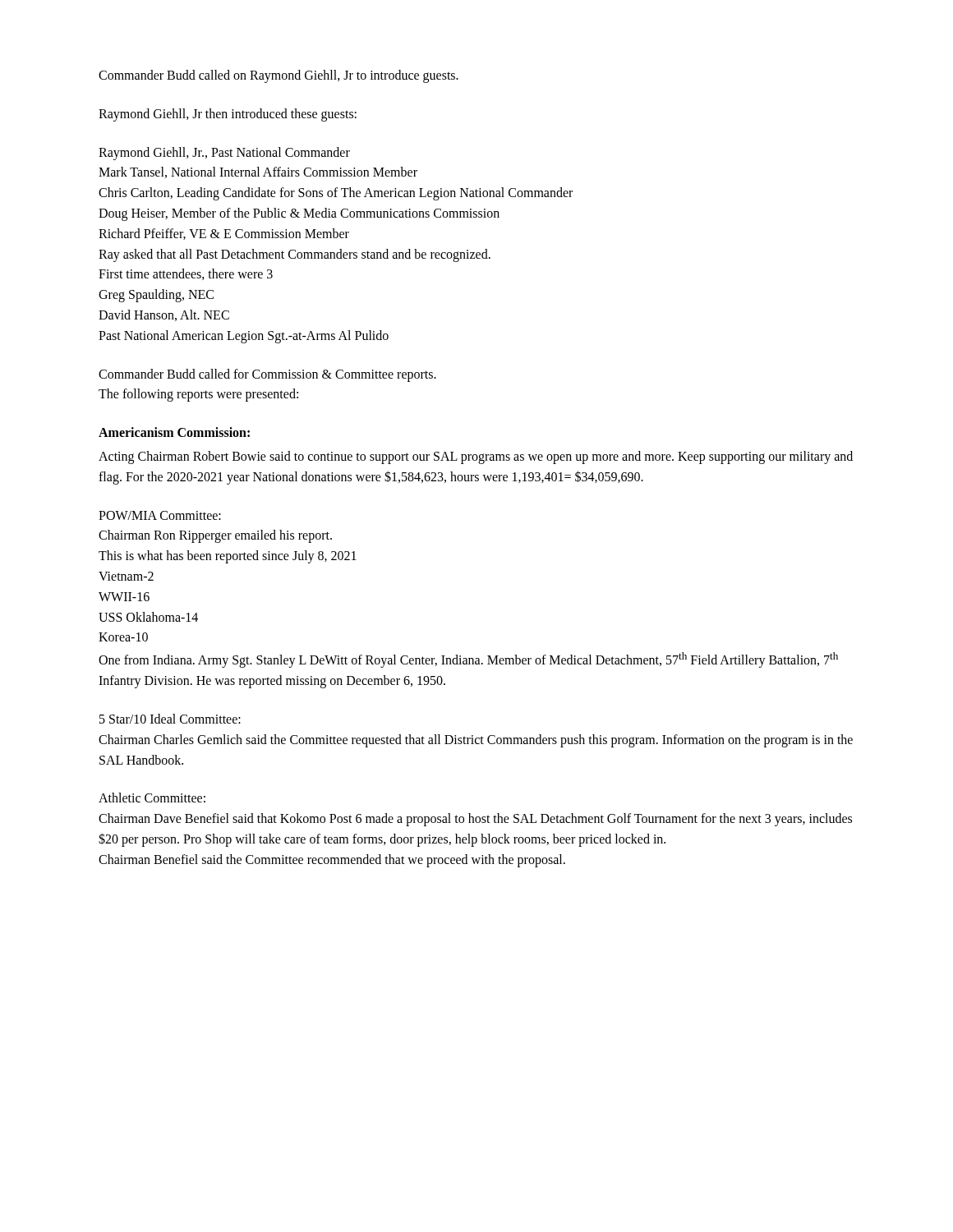Click on the block starting "Acting Chairman Robert"

point(476,466)
